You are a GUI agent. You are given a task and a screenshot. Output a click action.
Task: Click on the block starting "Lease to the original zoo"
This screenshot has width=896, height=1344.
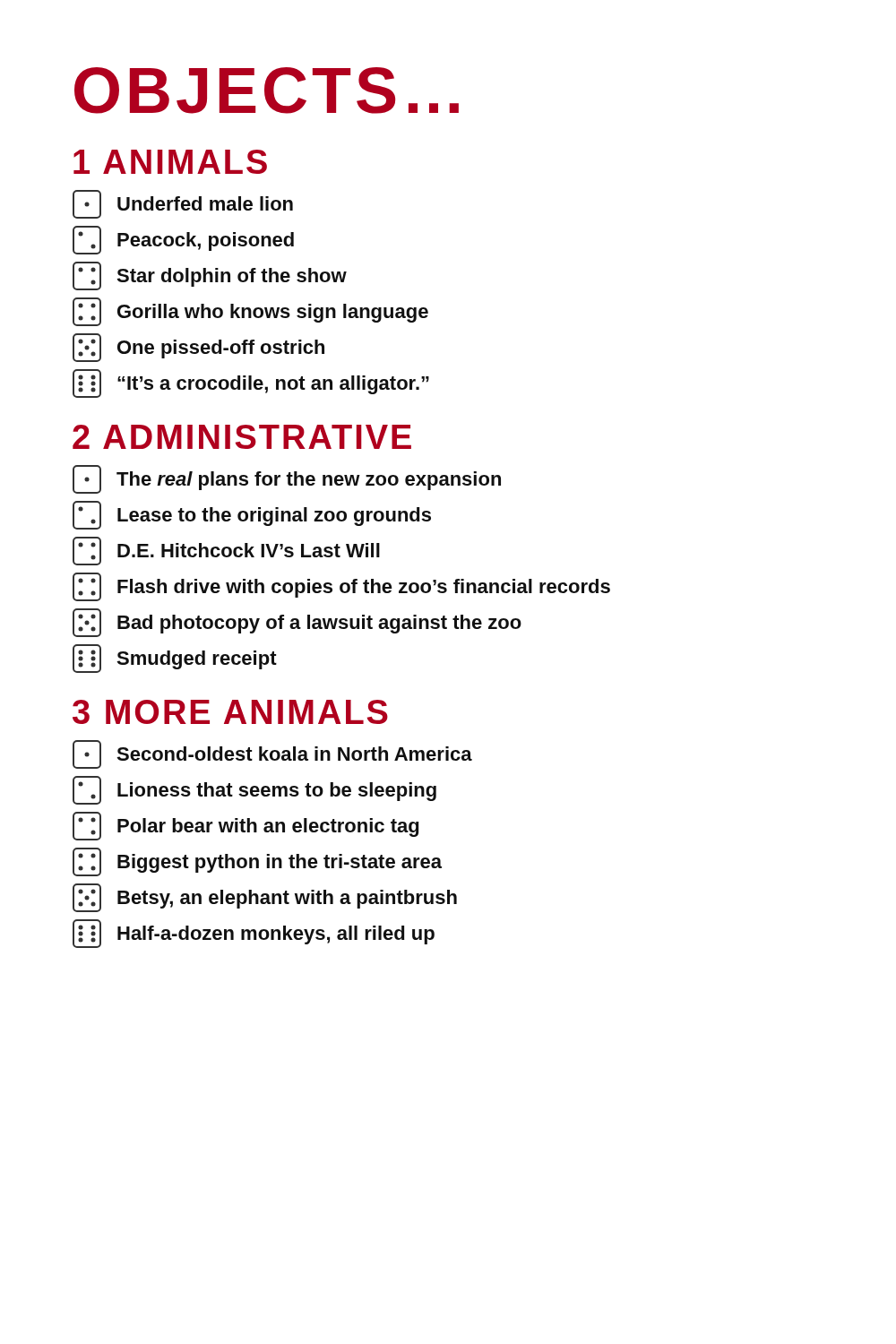point(252,515)
